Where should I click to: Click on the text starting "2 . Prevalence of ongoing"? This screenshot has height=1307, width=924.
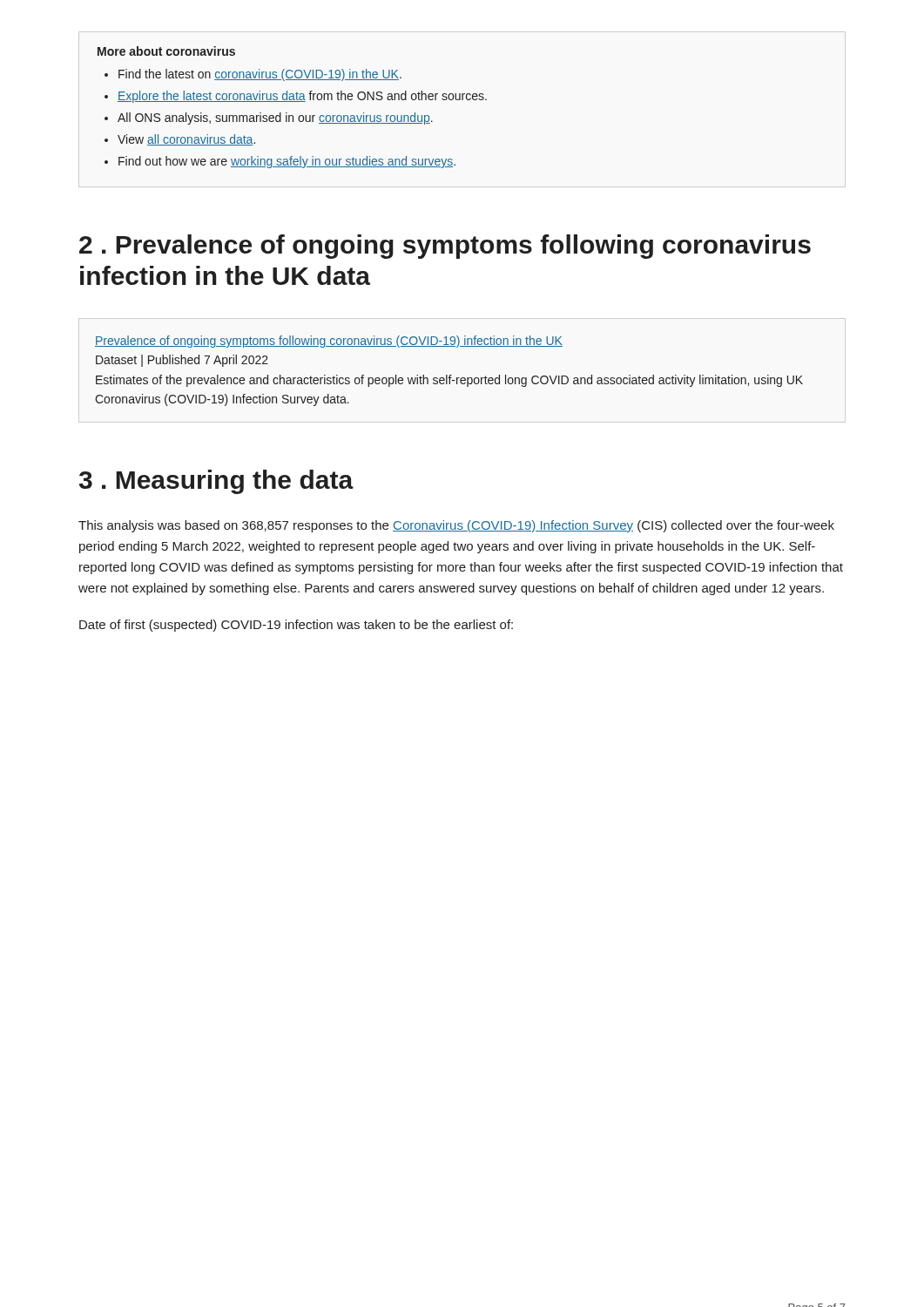[x=445, y=260]
